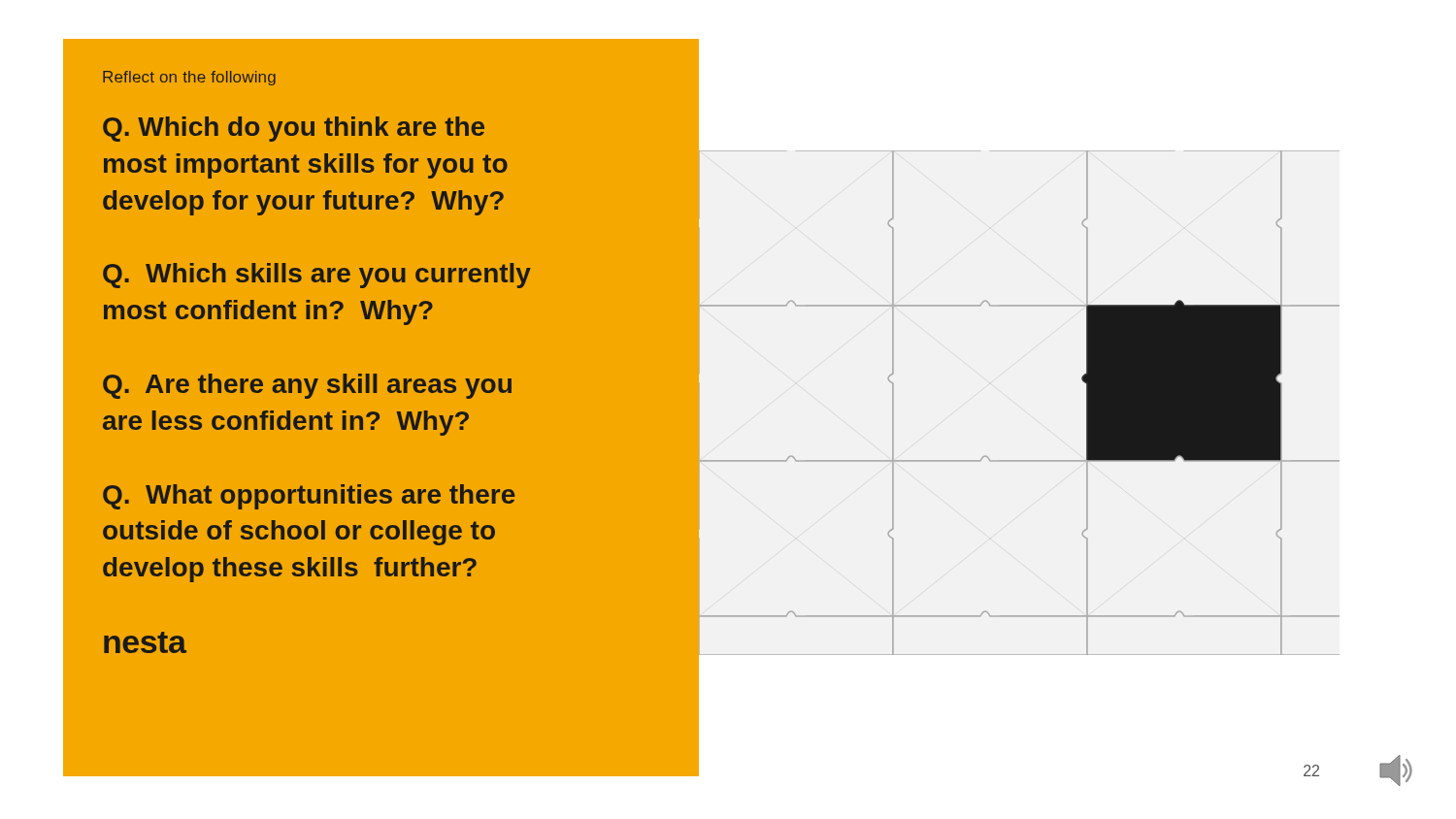Click on the list item that says "Q. Which skills are you currently"
This screenshot has height=819, width=1456.
coord(316,292)
